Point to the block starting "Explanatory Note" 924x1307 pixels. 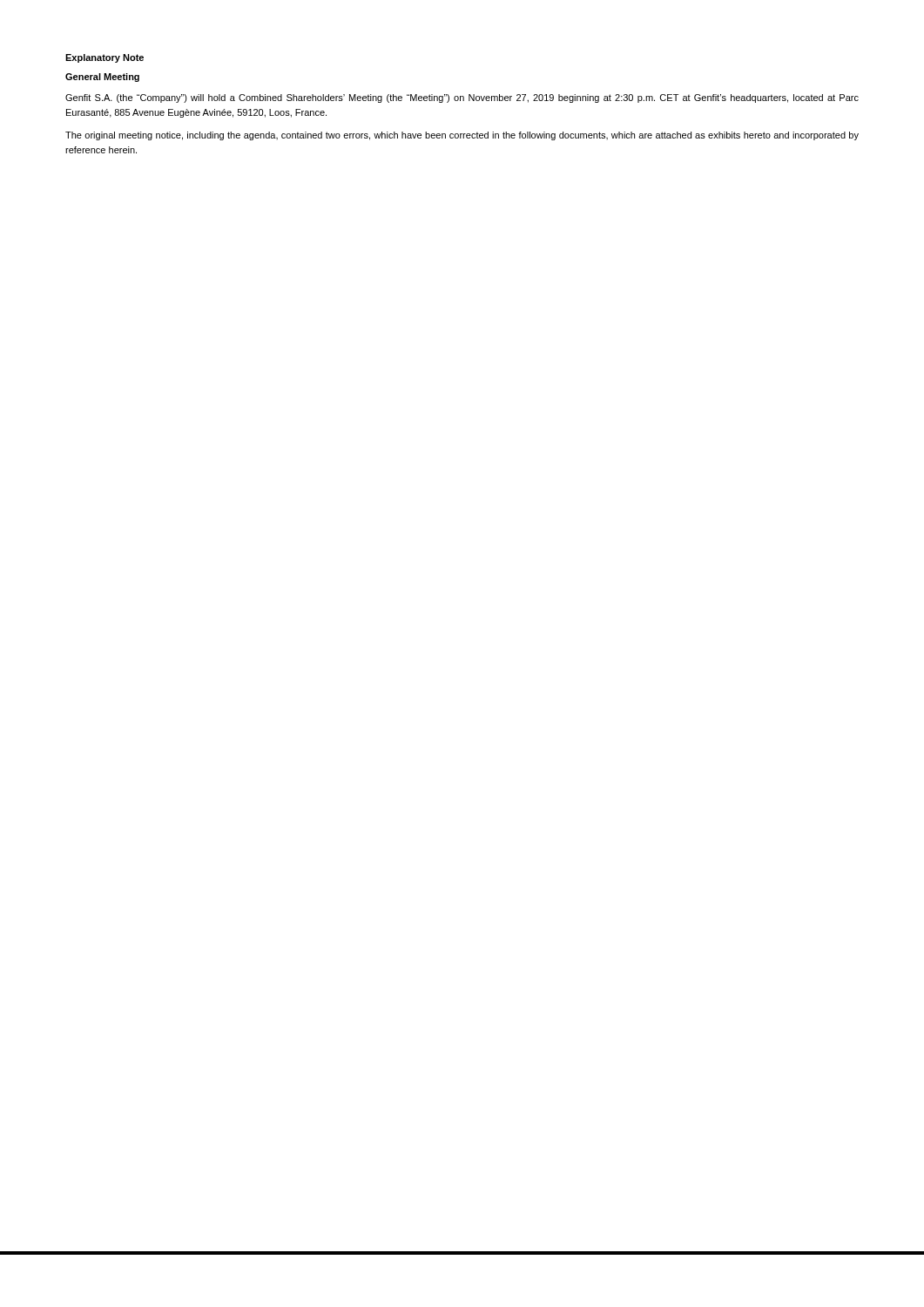click(105, 58)
